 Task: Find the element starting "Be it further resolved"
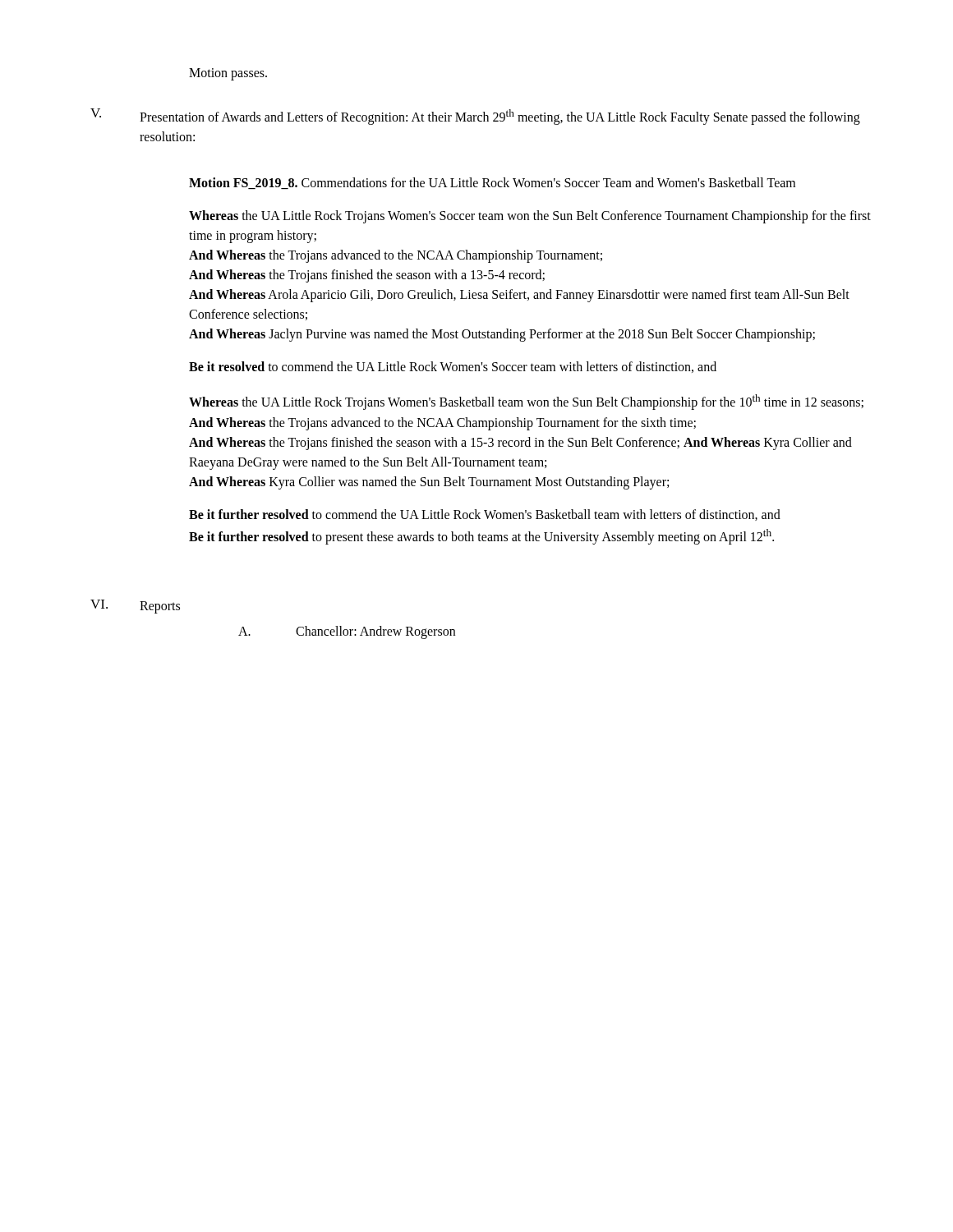pyautogui.click(x=534, y=526)
